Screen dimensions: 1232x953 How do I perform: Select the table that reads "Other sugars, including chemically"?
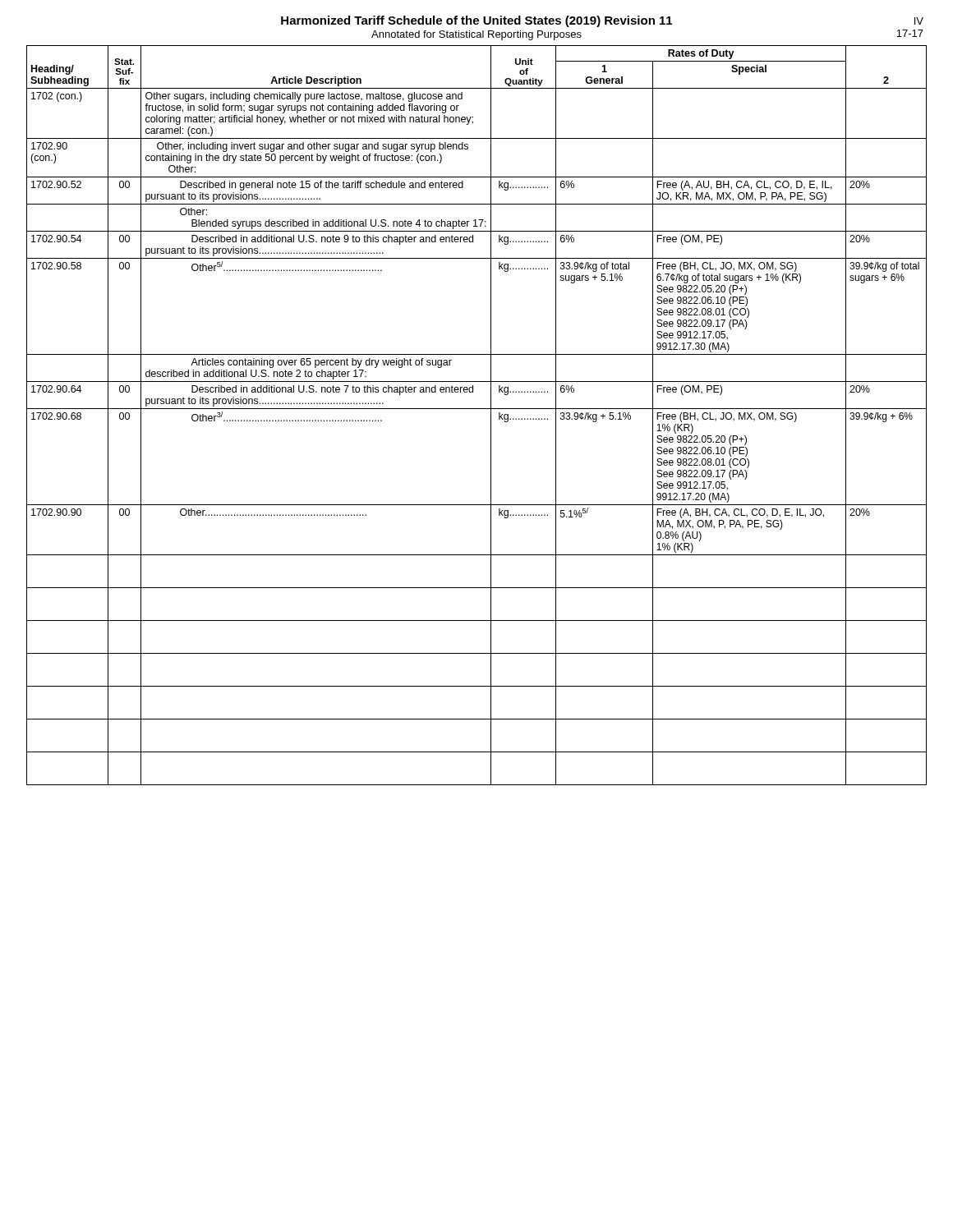point(476,415)
